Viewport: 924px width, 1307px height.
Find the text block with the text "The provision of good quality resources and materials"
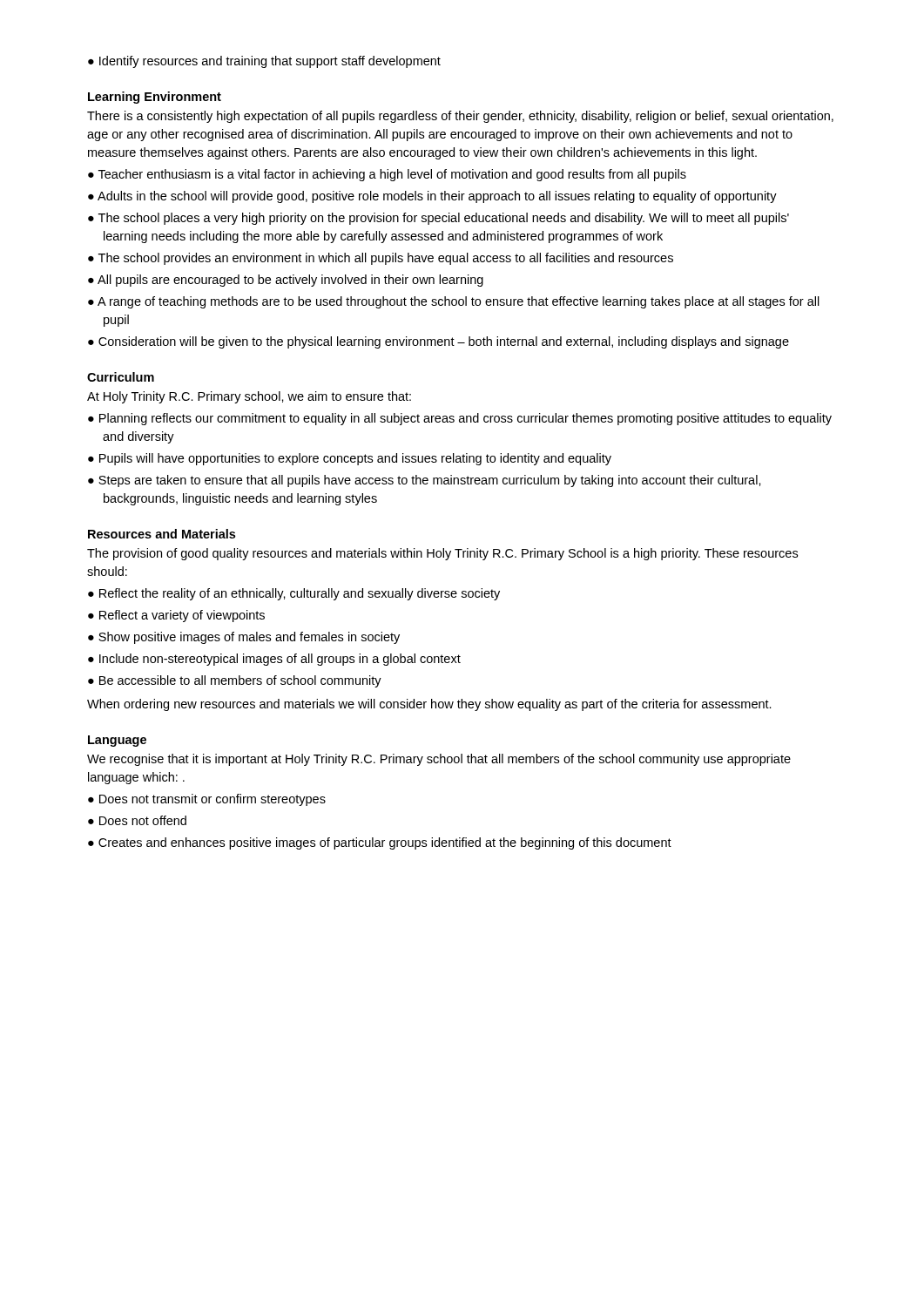(x=443, y=563)
